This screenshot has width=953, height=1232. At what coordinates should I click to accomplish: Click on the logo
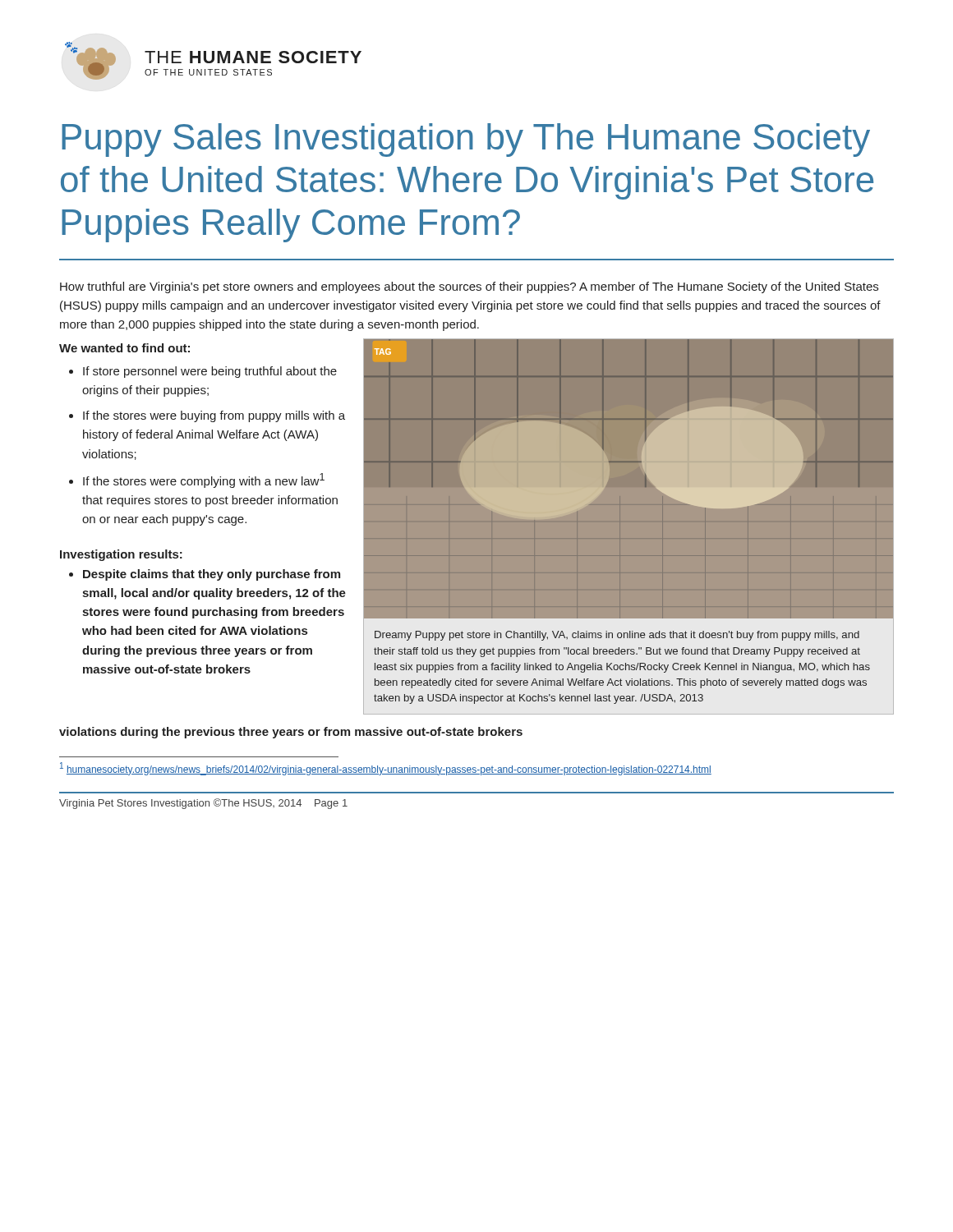pyautogui.click(x=476, y=62)
